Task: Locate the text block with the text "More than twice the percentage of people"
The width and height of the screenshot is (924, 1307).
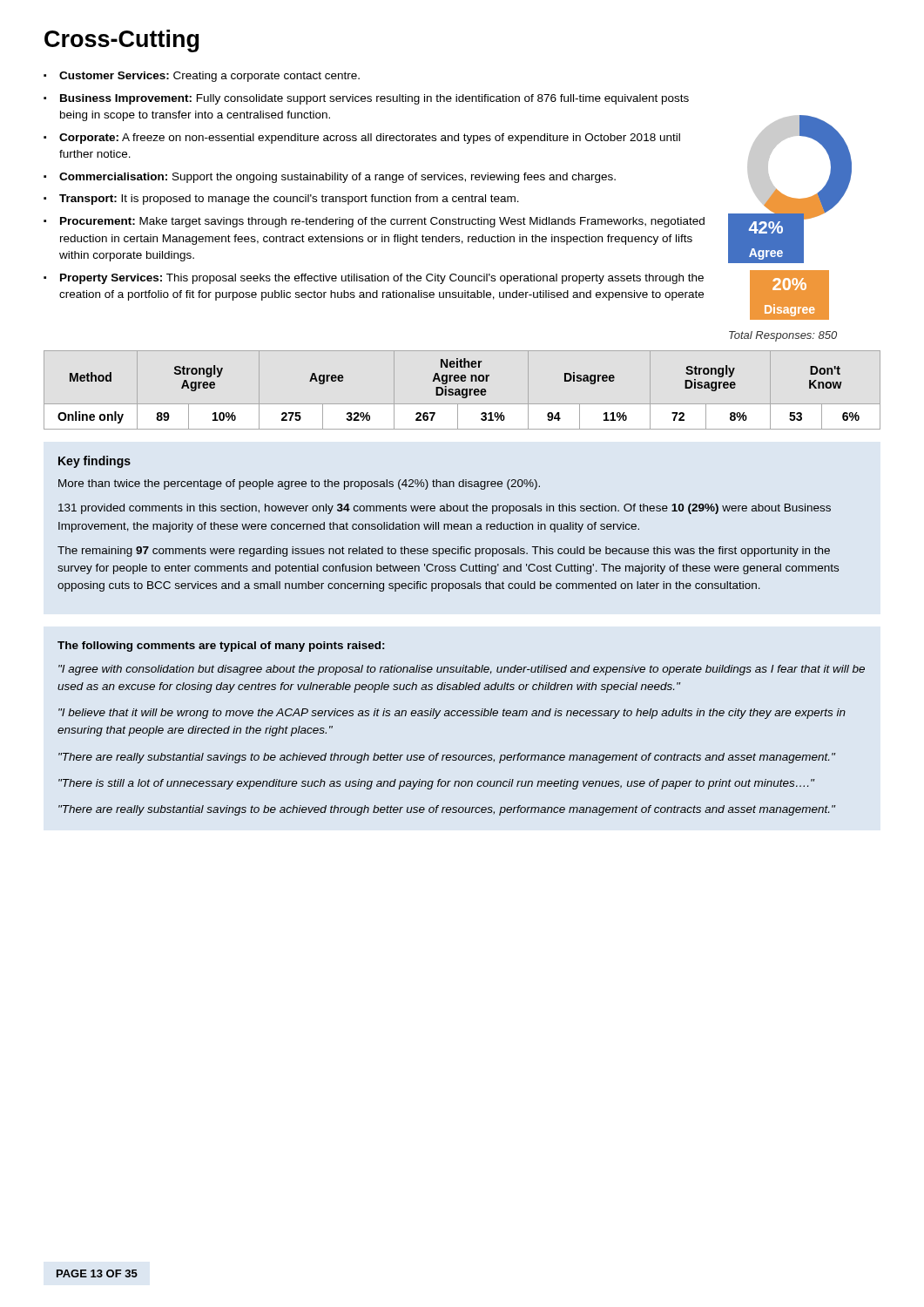Action: (x=299, y=483)
